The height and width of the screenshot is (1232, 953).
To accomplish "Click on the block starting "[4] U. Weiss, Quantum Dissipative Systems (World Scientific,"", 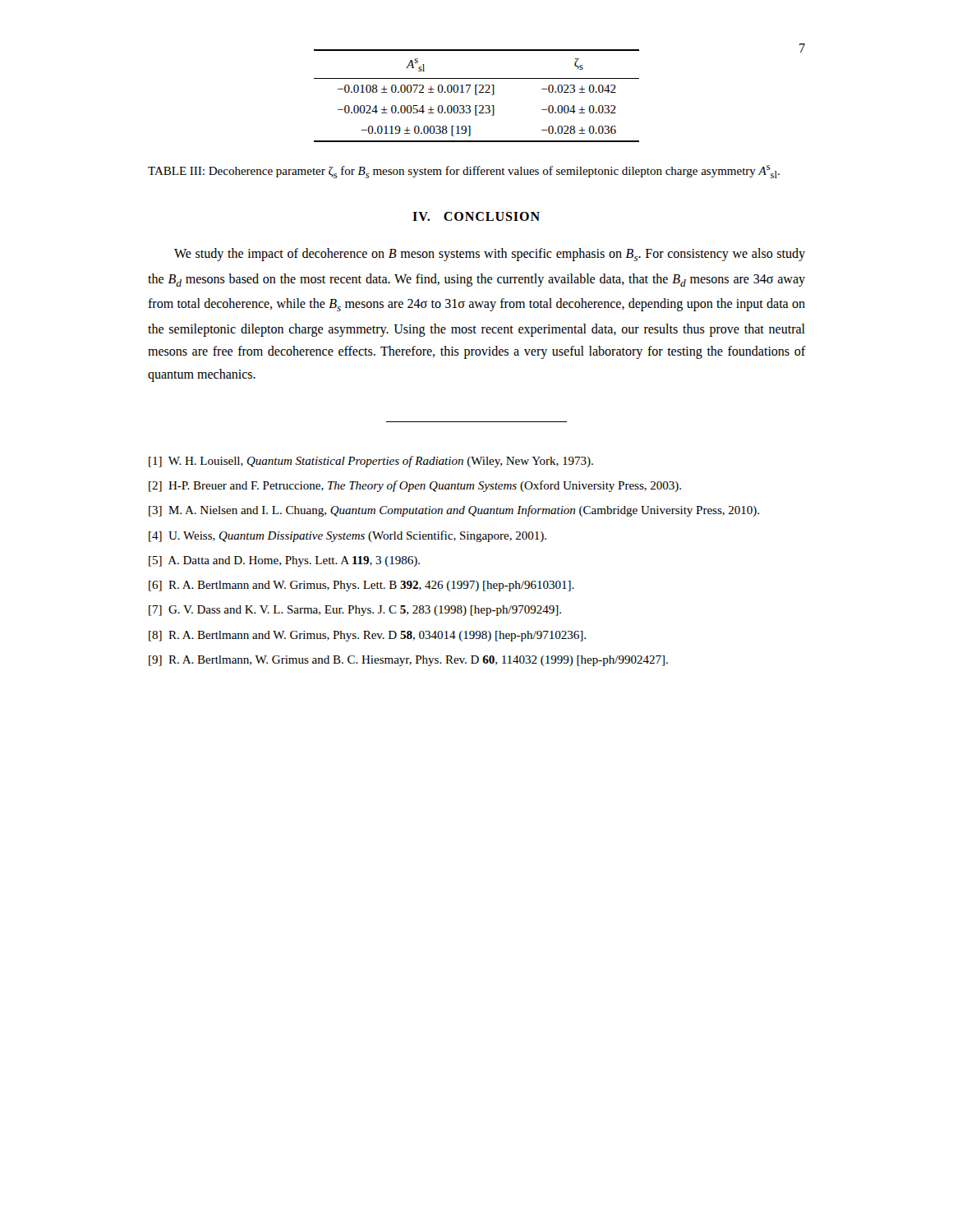I will pyautogui.click(x=348, y=535).
